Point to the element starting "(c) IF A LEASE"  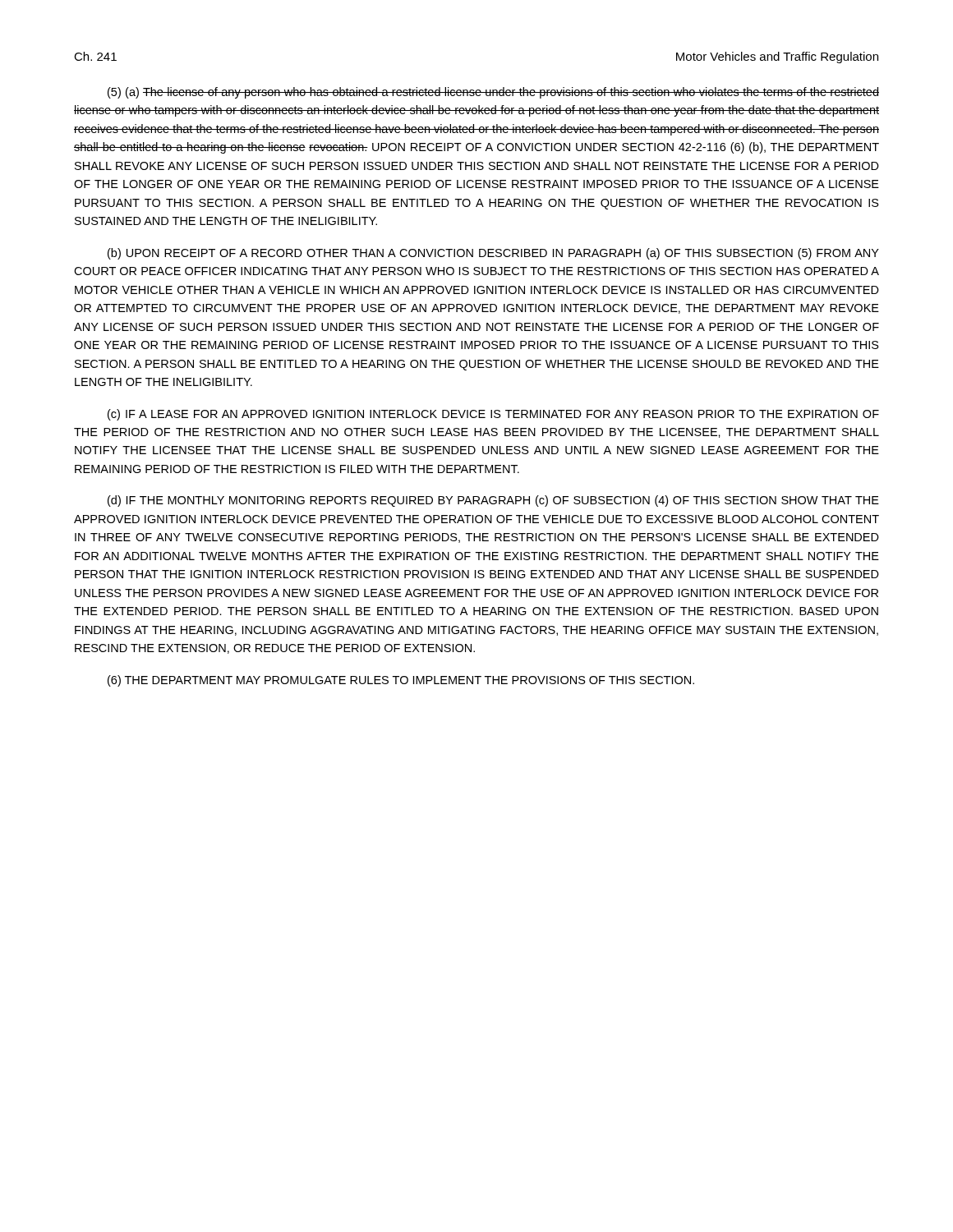point(476,441)
